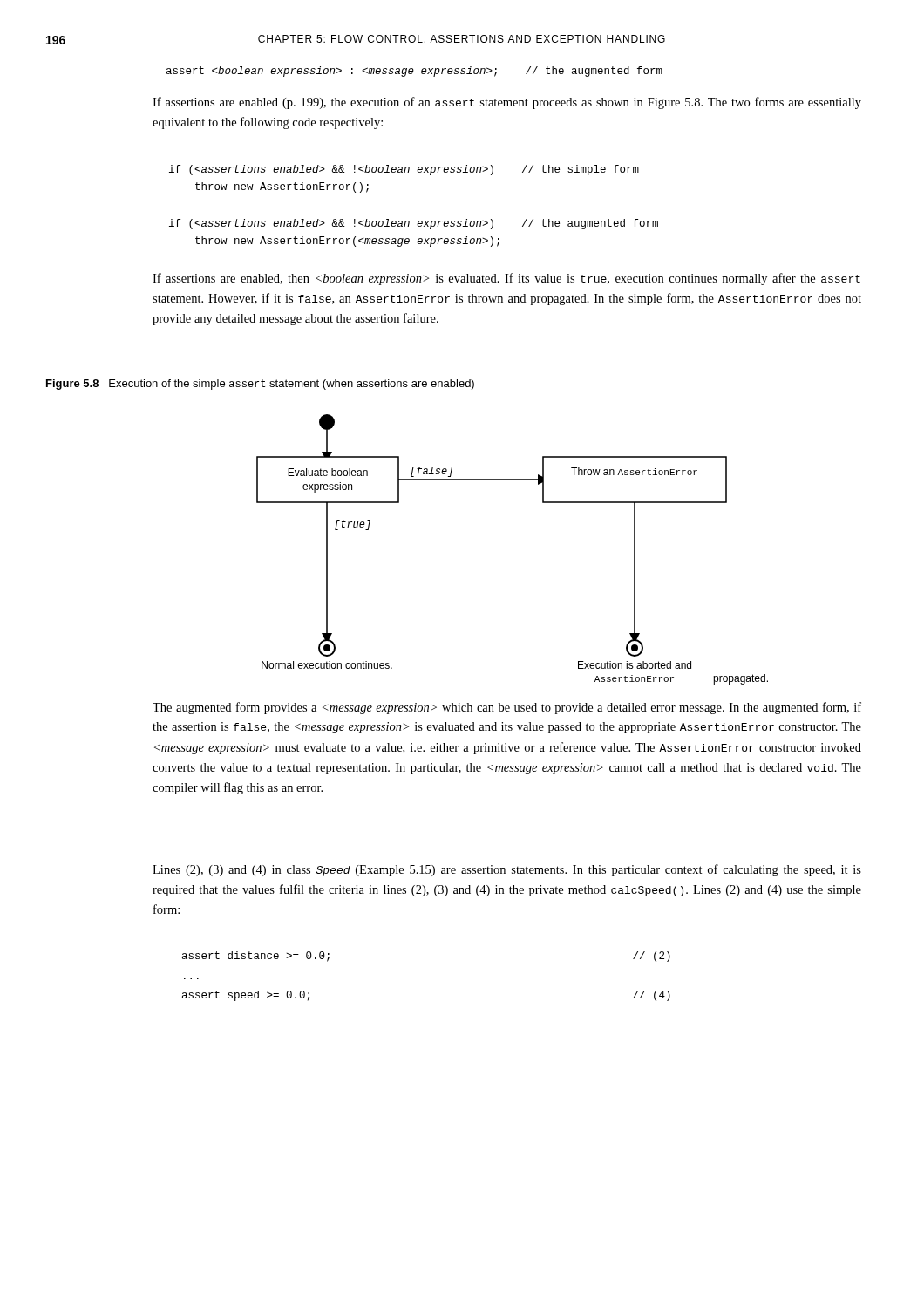Find the text block containing "Lines (2), (3) and"
Image resolution: width=924 pixels, height=1308 pixels.
point(507,890)
